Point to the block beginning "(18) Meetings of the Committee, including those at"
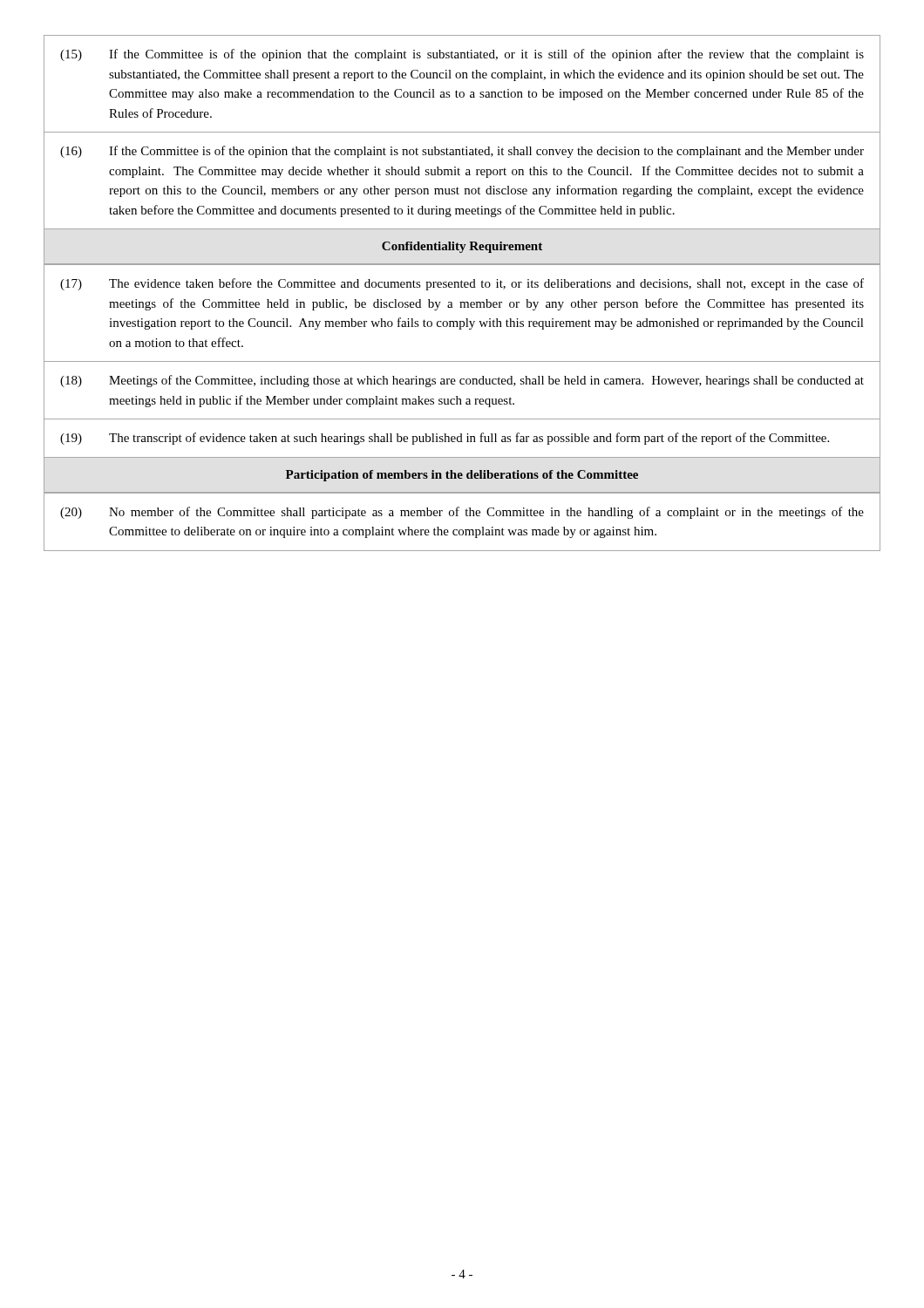This screenshot has height=1308, width=924. tap(462, 390)
